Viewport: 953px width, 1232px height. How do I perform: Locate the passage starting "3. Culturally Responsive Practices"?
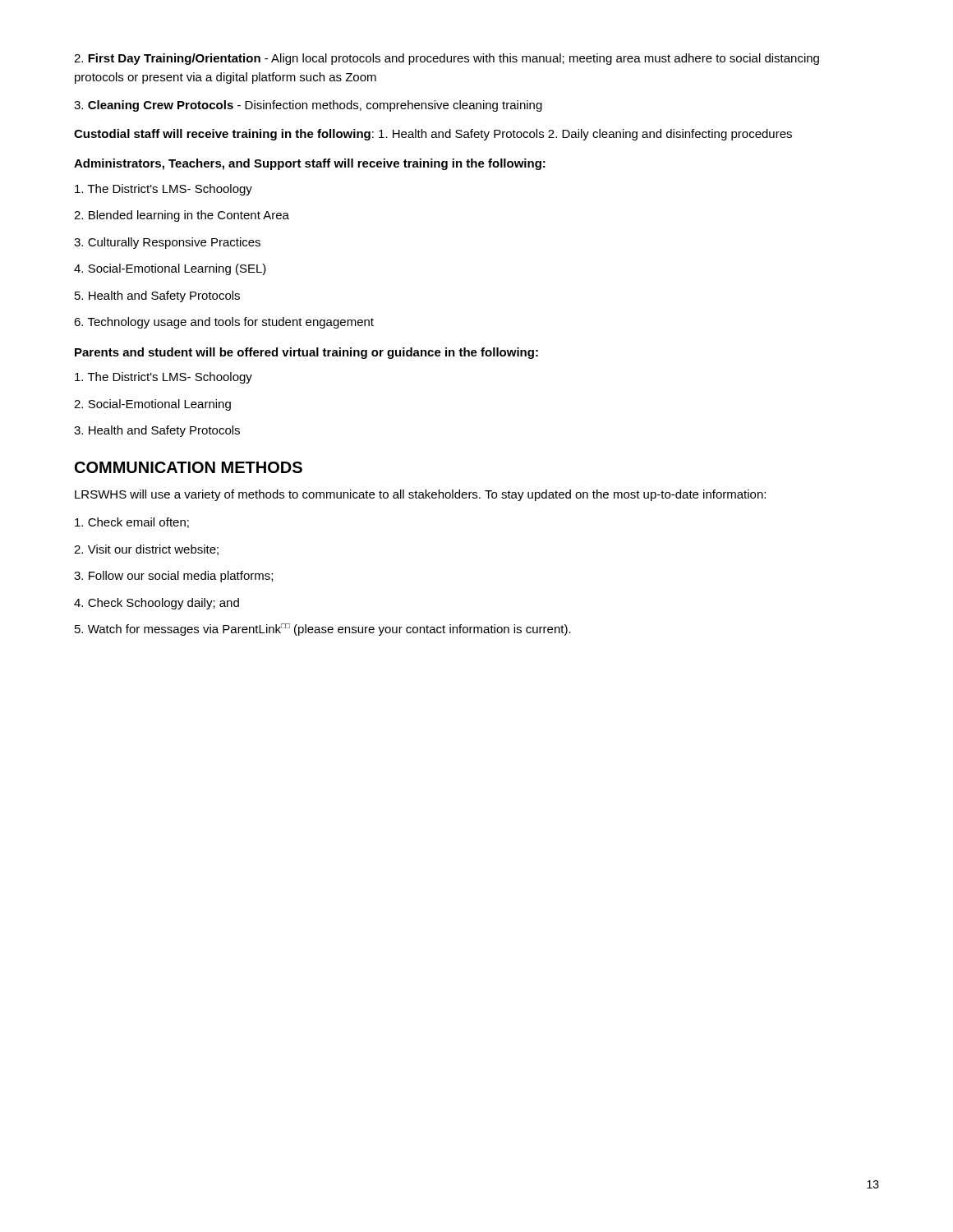click(167, 241)
